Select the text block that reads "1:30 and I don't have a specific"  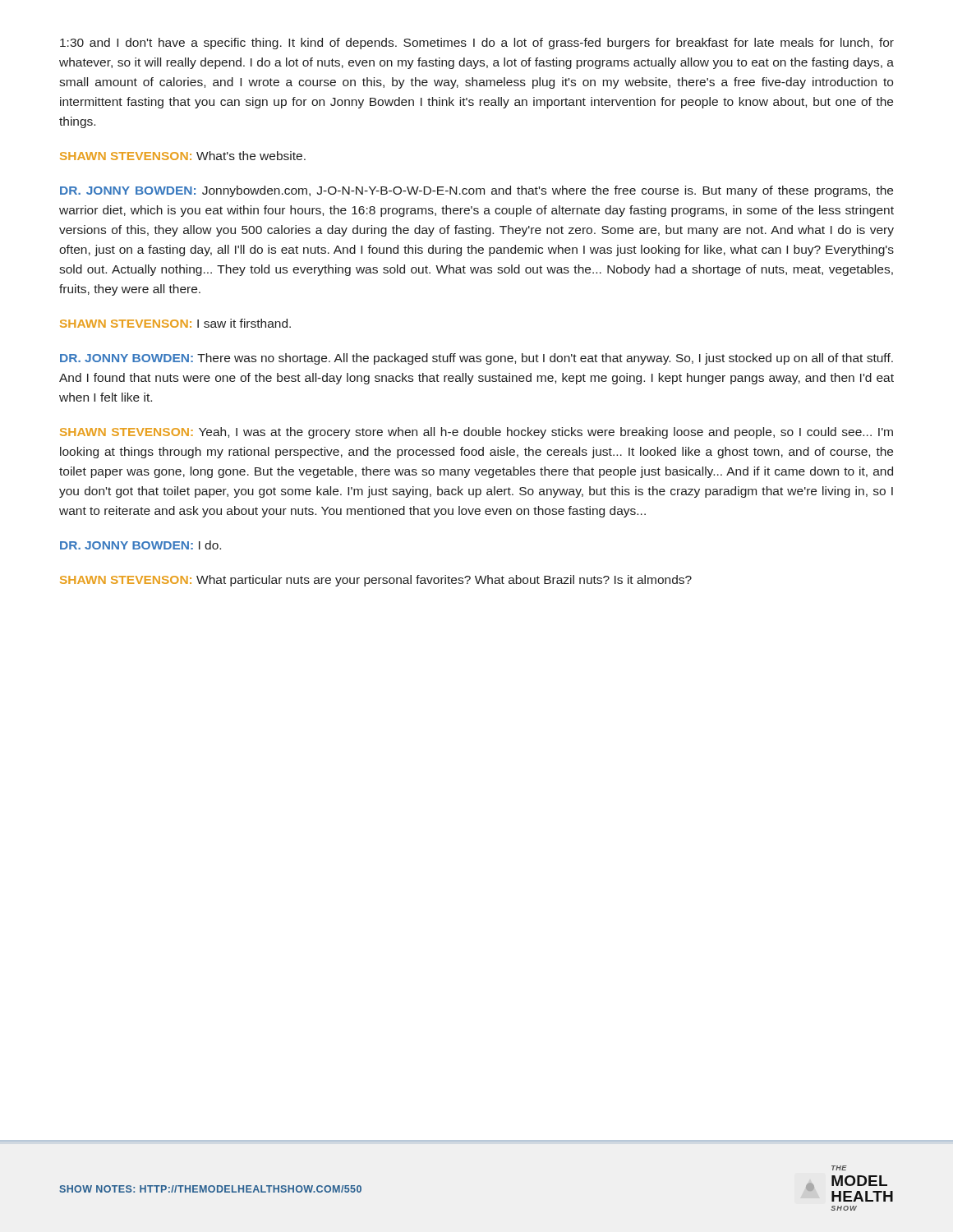click(476, 82)
